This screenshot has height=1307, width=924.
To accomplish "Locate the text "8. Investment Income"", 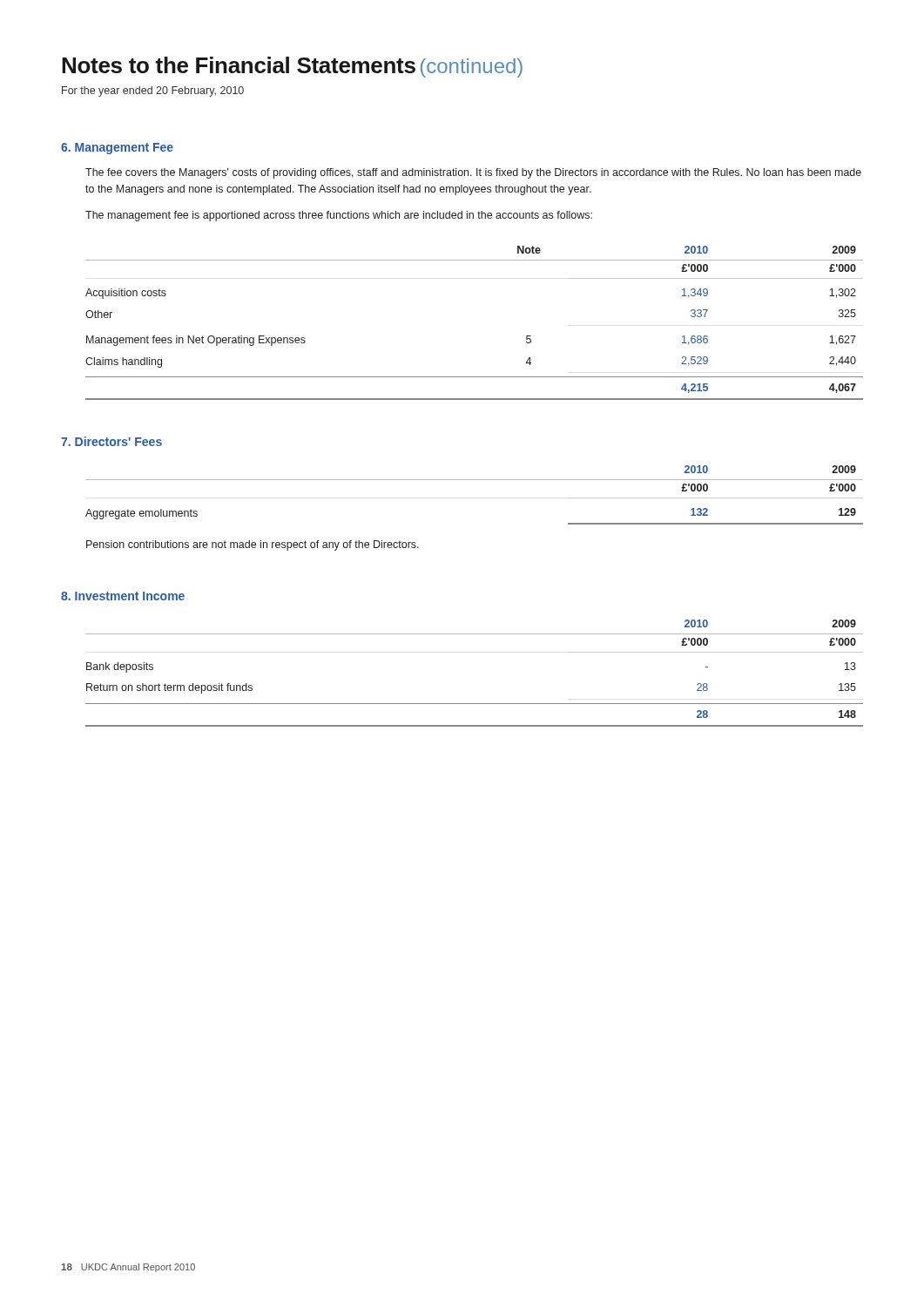I will pyautogui.click(x=123, y=596).
